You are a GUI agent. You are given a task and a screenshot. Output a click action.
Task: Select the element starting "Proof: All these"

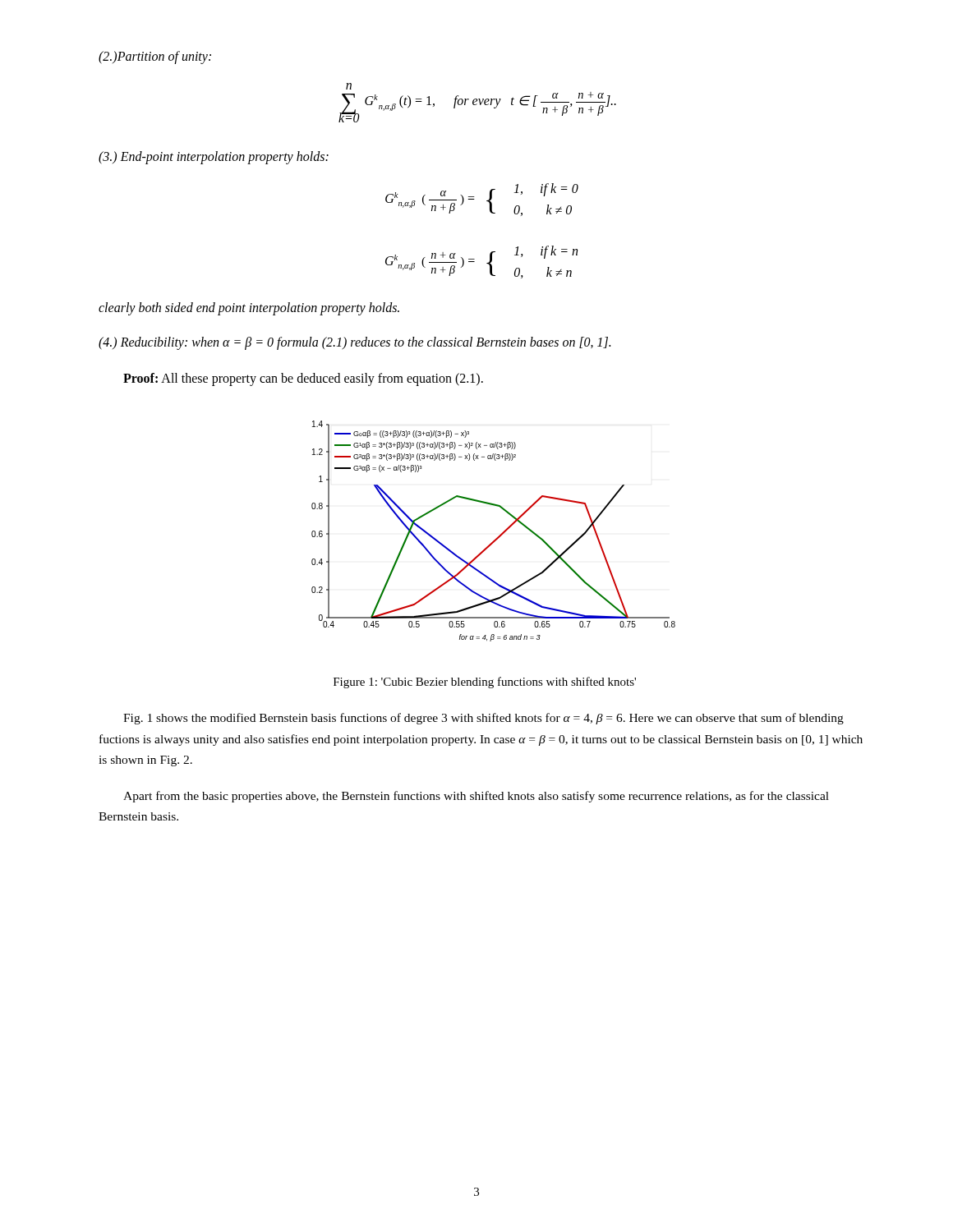(x=303, y=379)
